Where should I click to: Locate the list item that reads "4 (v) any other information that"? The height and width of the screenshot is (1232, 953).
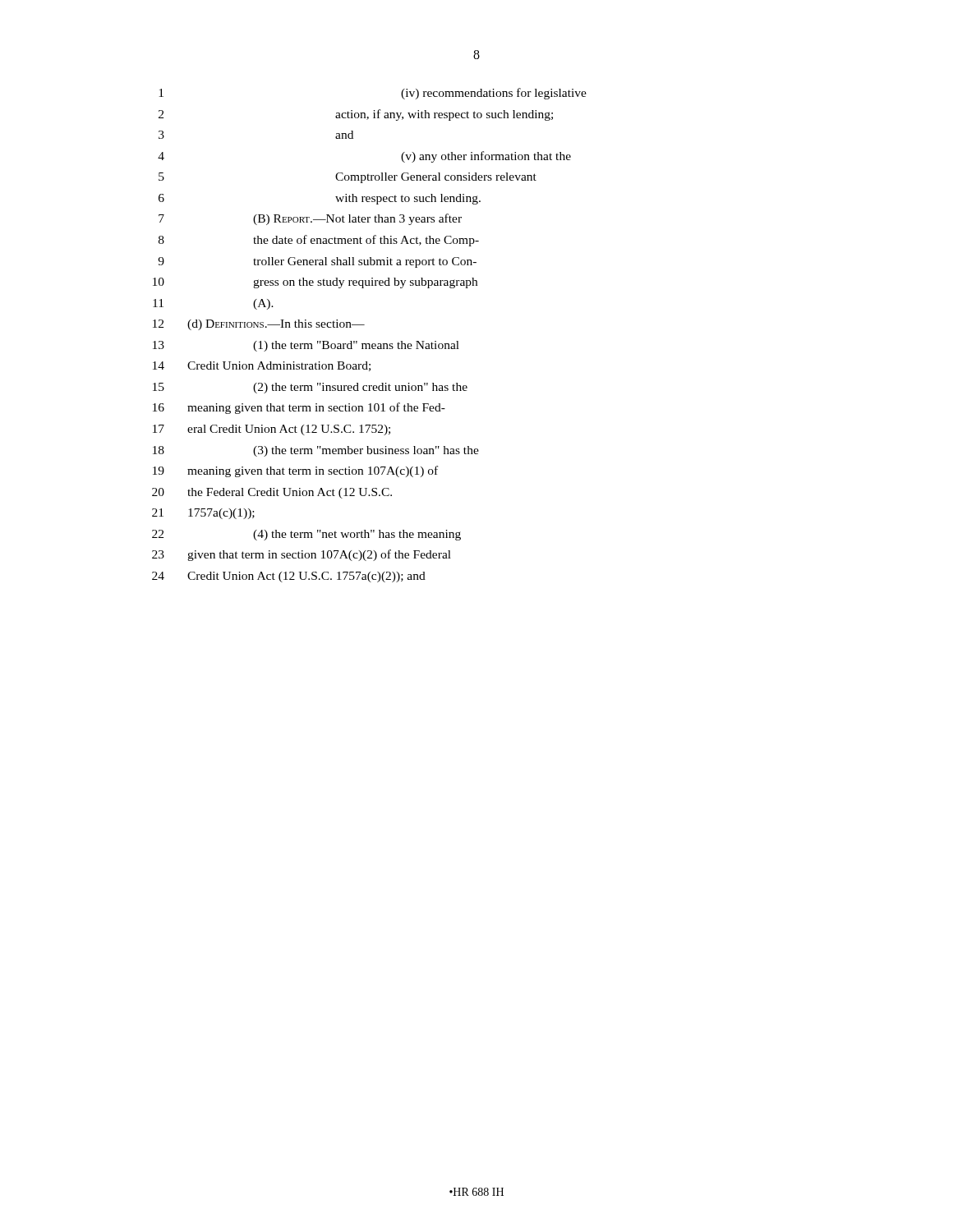[493, 156]
